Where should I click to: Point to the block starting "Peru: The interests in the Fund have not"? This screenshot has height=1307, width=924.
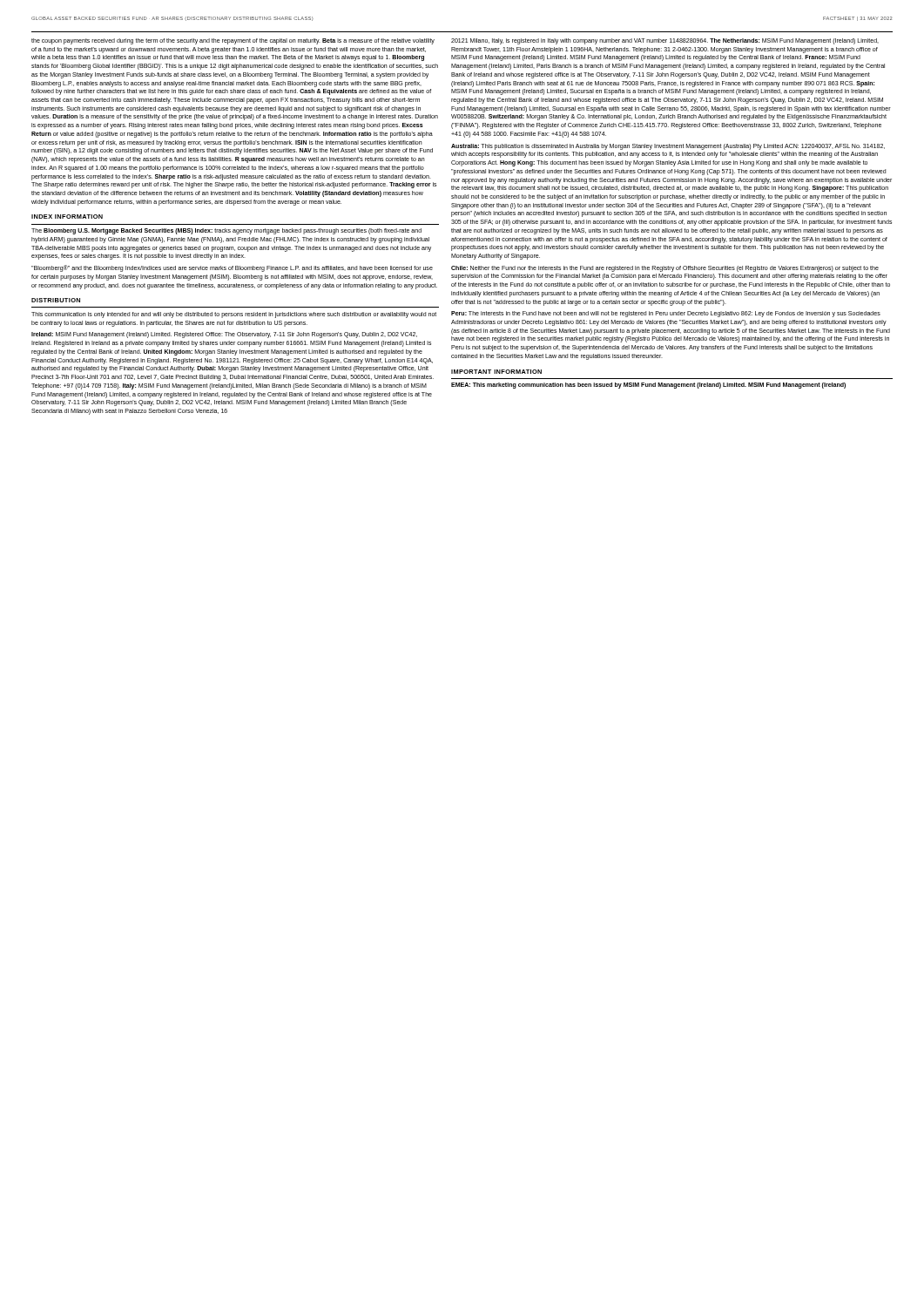pos(671,335)
